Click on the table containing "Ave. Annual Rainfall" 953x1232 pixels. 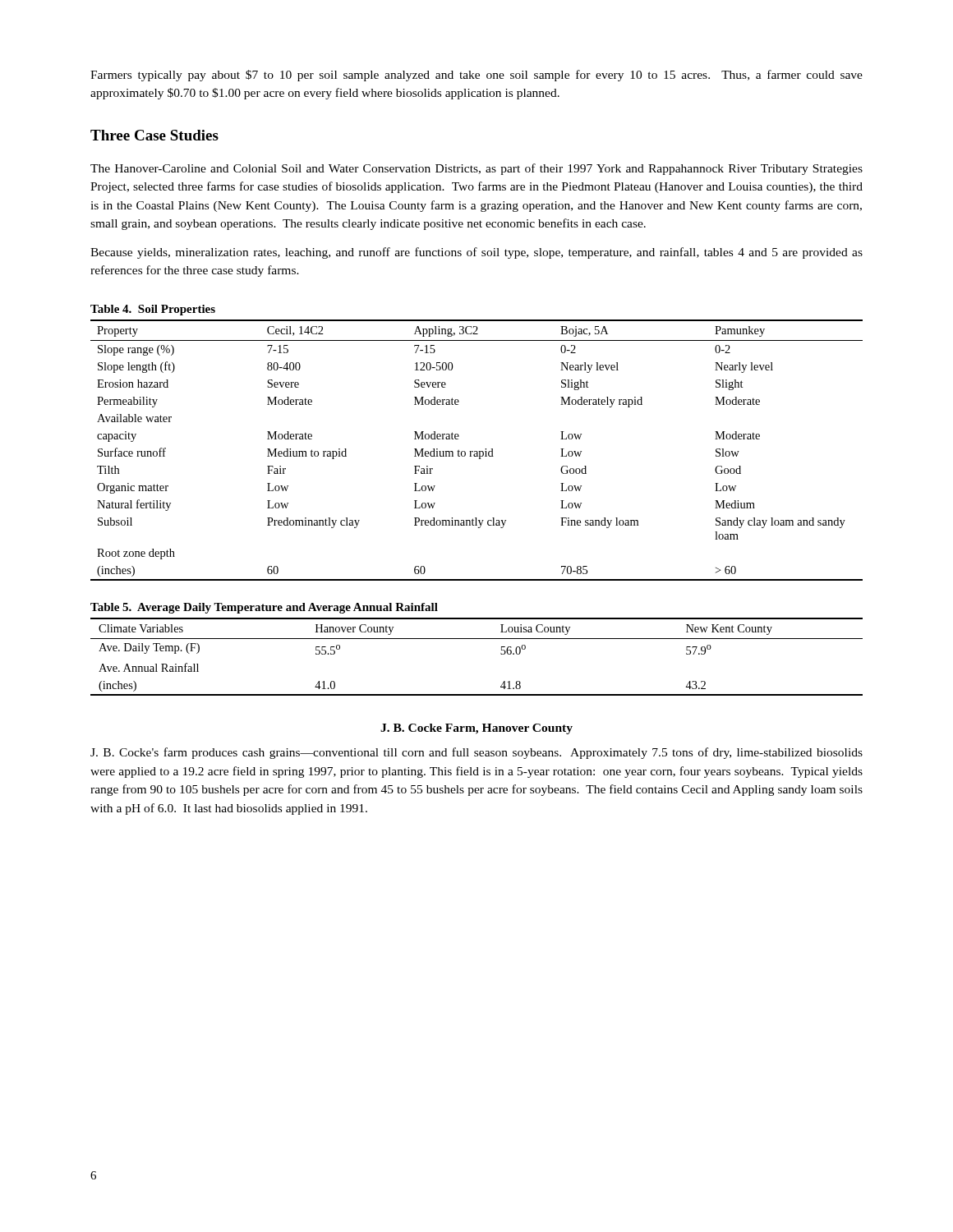click(x=476, y=657)
